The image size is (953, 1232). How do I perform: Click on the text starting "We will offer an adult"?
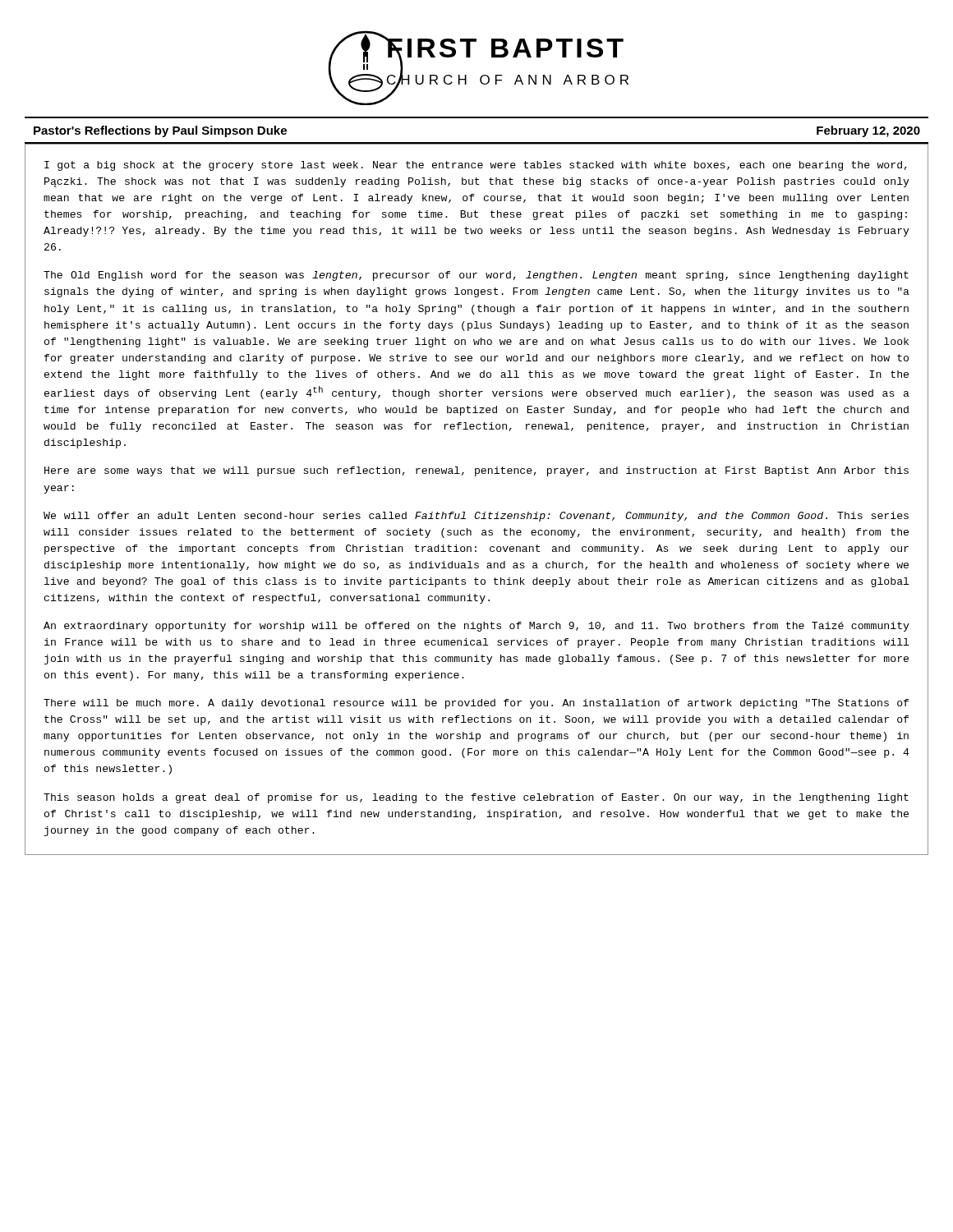tap(476, 557)
